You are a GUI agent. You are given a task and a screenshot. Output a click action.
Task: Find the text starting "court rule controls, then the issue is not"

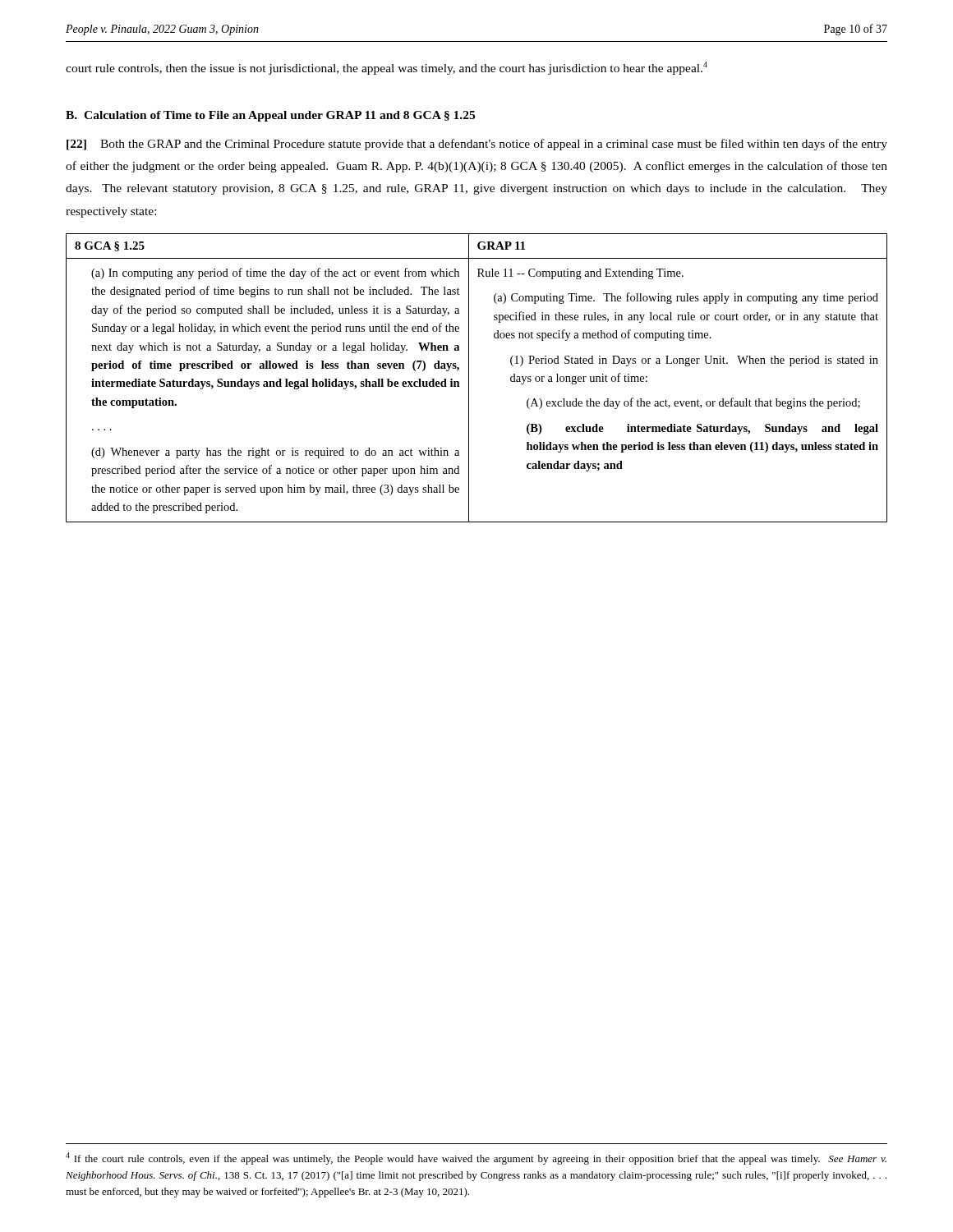[x=387, y=67]
